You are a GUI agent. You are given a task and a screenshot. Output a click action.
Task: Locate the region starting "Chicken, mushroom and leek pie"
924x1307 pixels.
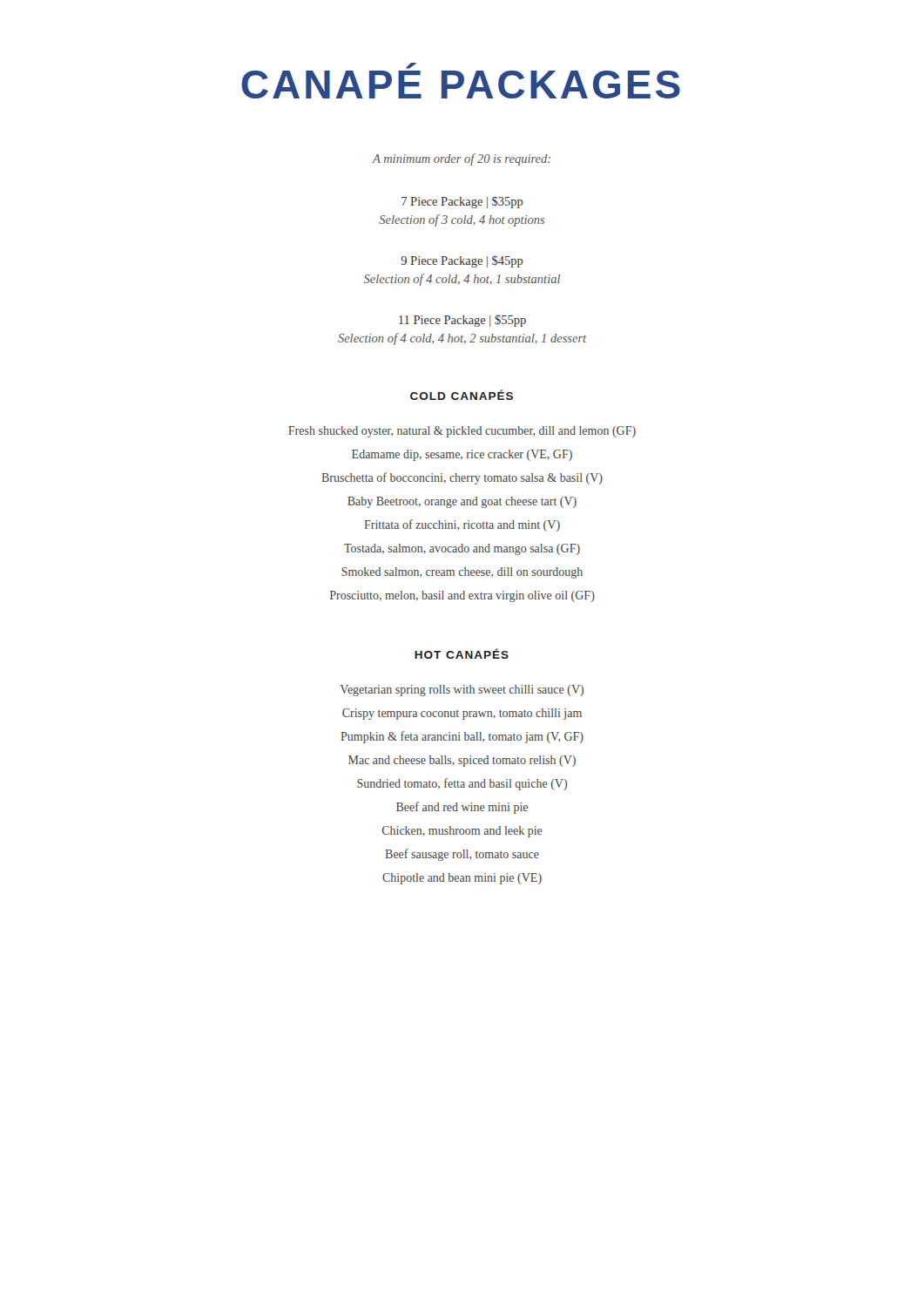click(462, 831)
